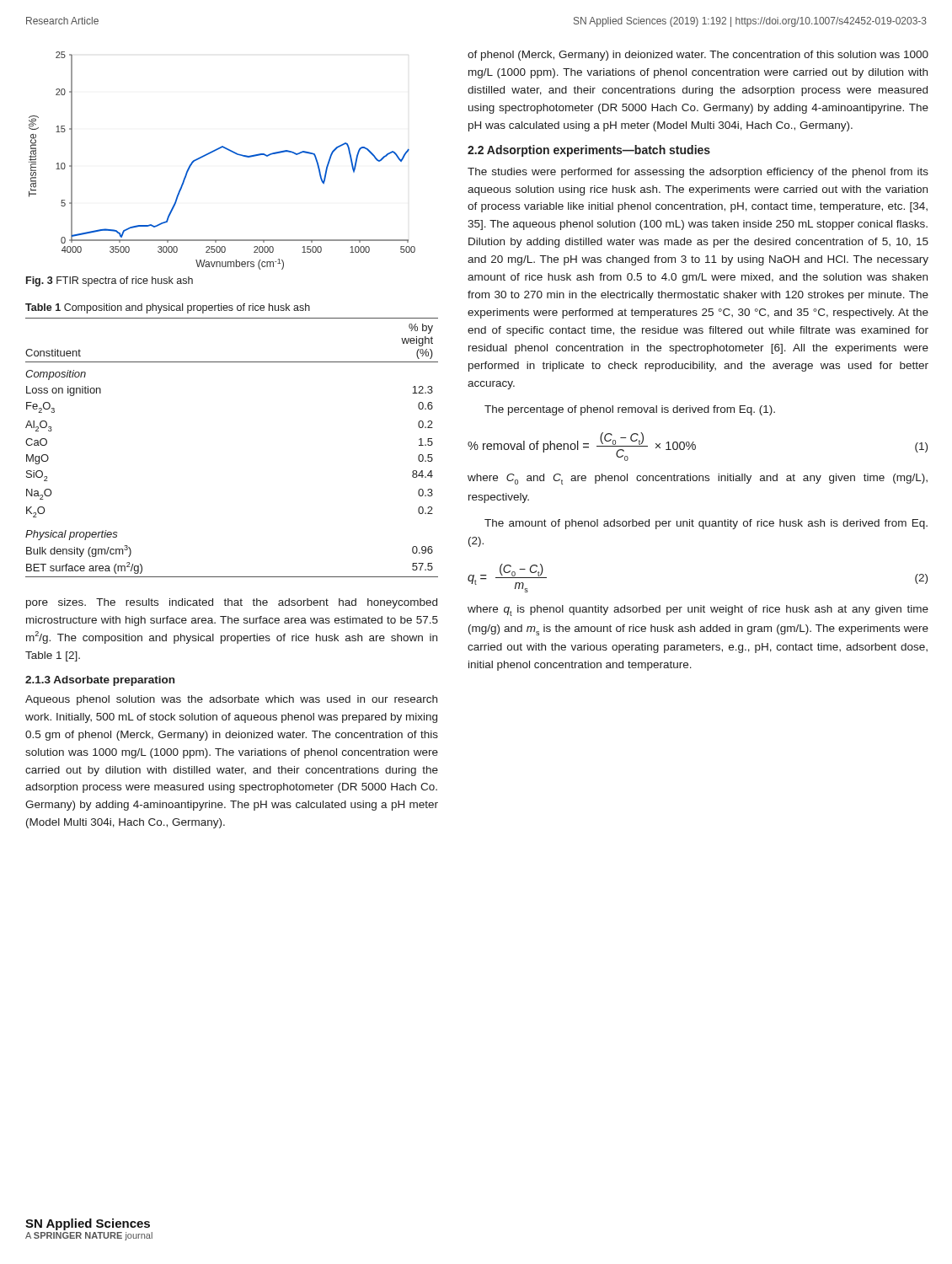Locate the block of text that opens with "The percentage of phenol"
The height and width of the screenshot is (1264, 952).
pyautogui.click(x=630, y=409)
